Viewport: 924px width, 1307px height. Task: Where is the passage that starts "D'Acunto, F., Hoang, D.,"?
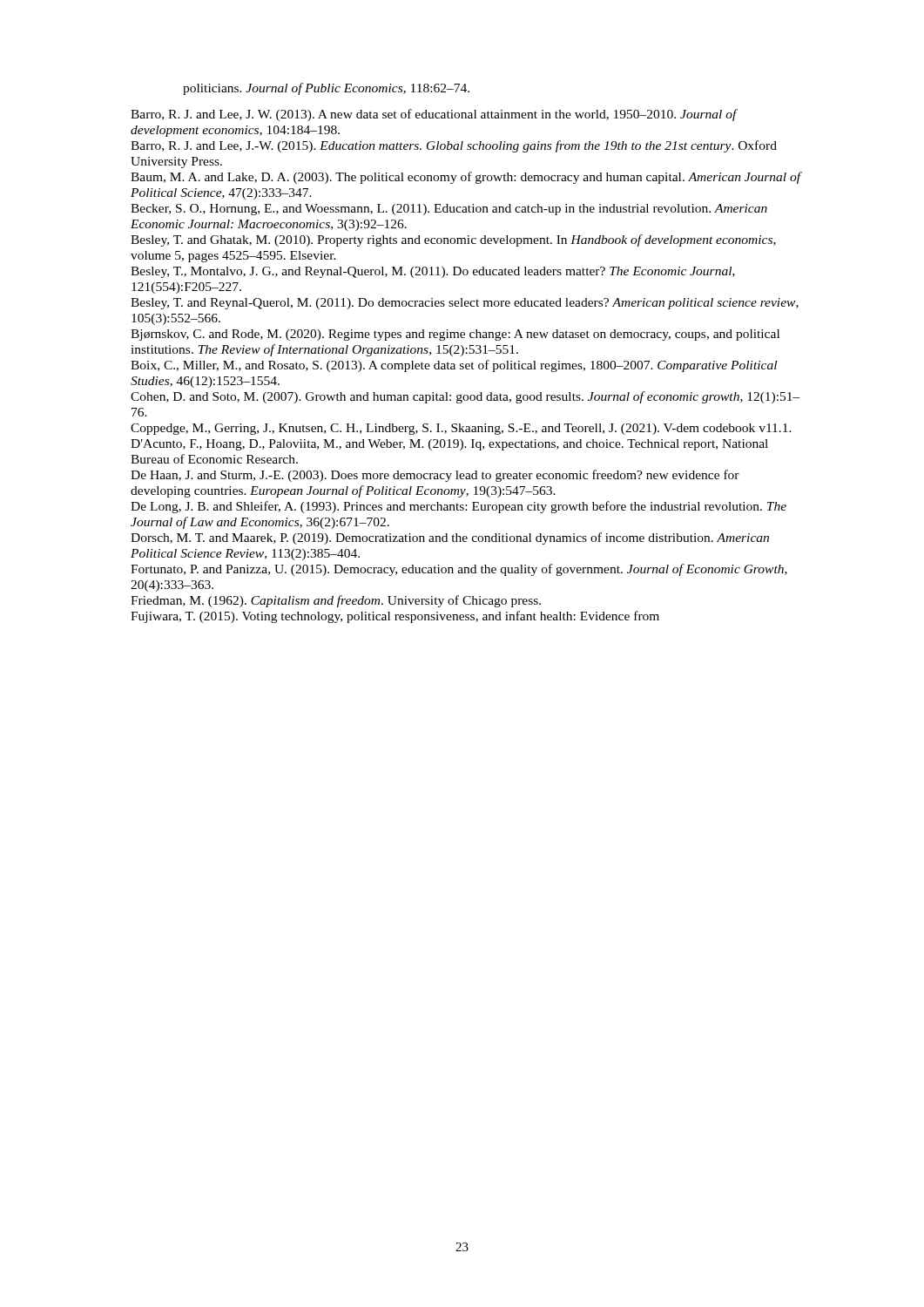coord(450,451)
